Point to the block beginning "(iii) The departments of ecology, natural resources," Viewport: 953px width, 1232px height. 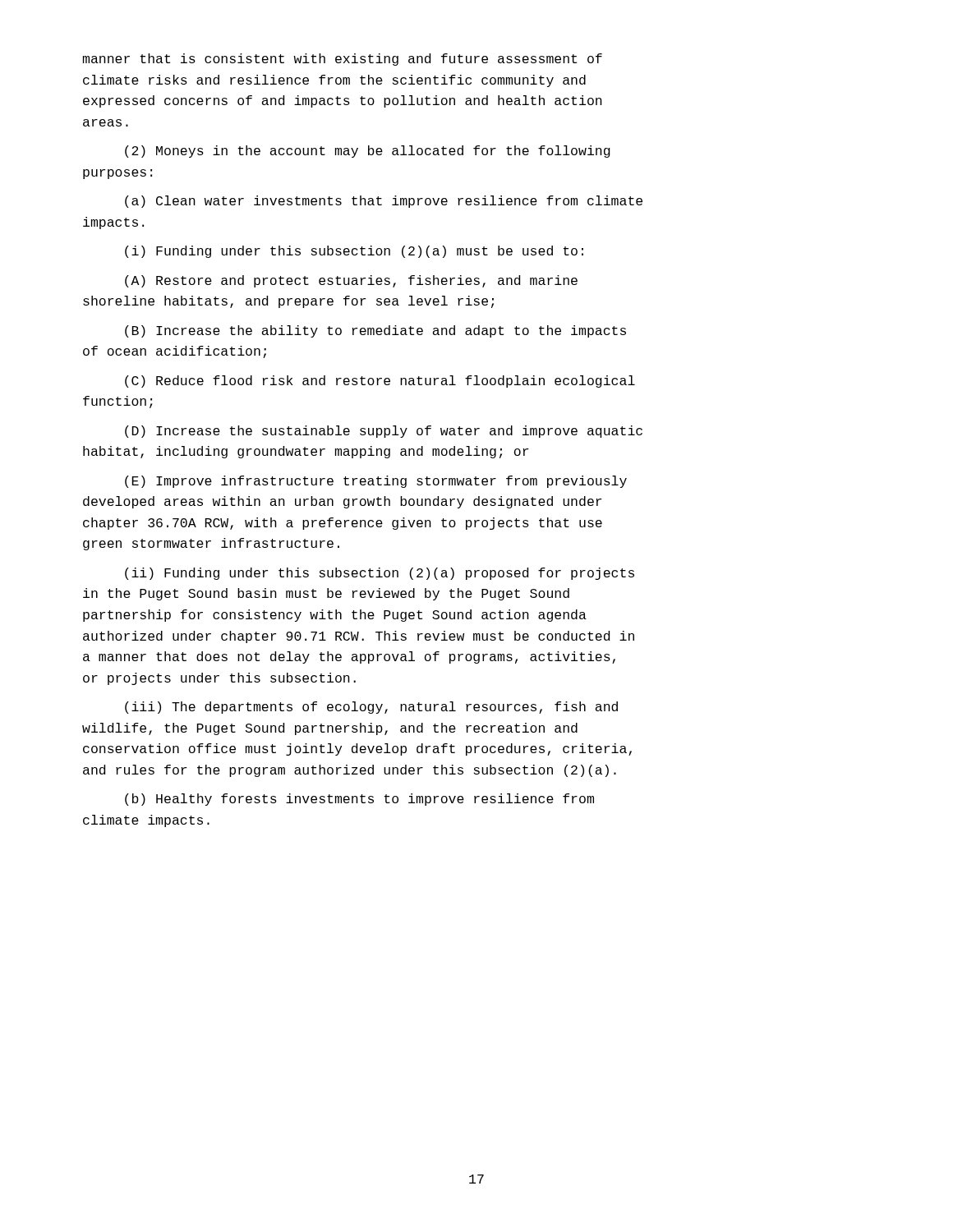click(x=359, y=739)
